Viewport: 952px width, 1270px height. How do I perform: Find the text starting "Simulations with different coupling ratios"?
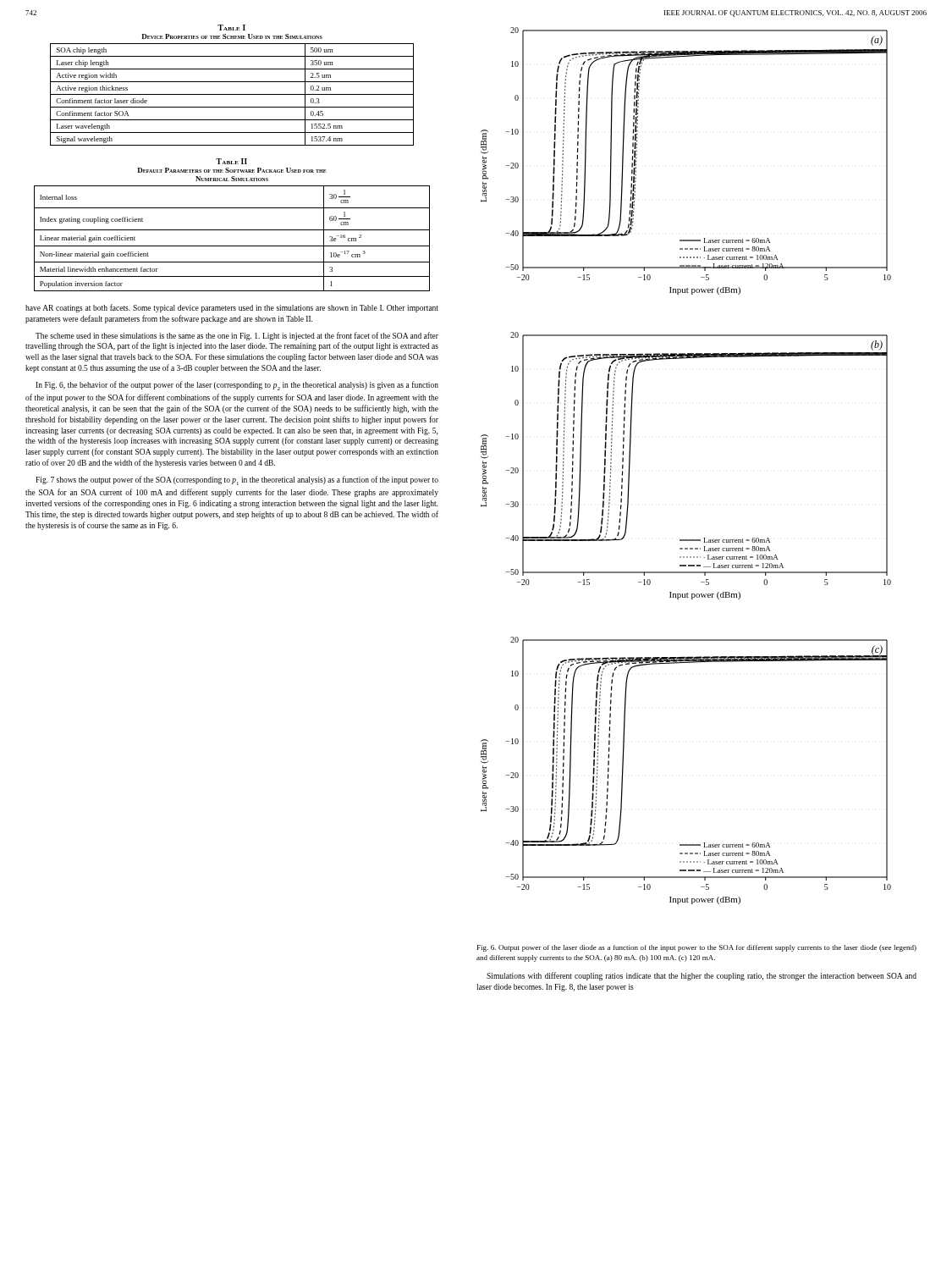coord(696,982)
